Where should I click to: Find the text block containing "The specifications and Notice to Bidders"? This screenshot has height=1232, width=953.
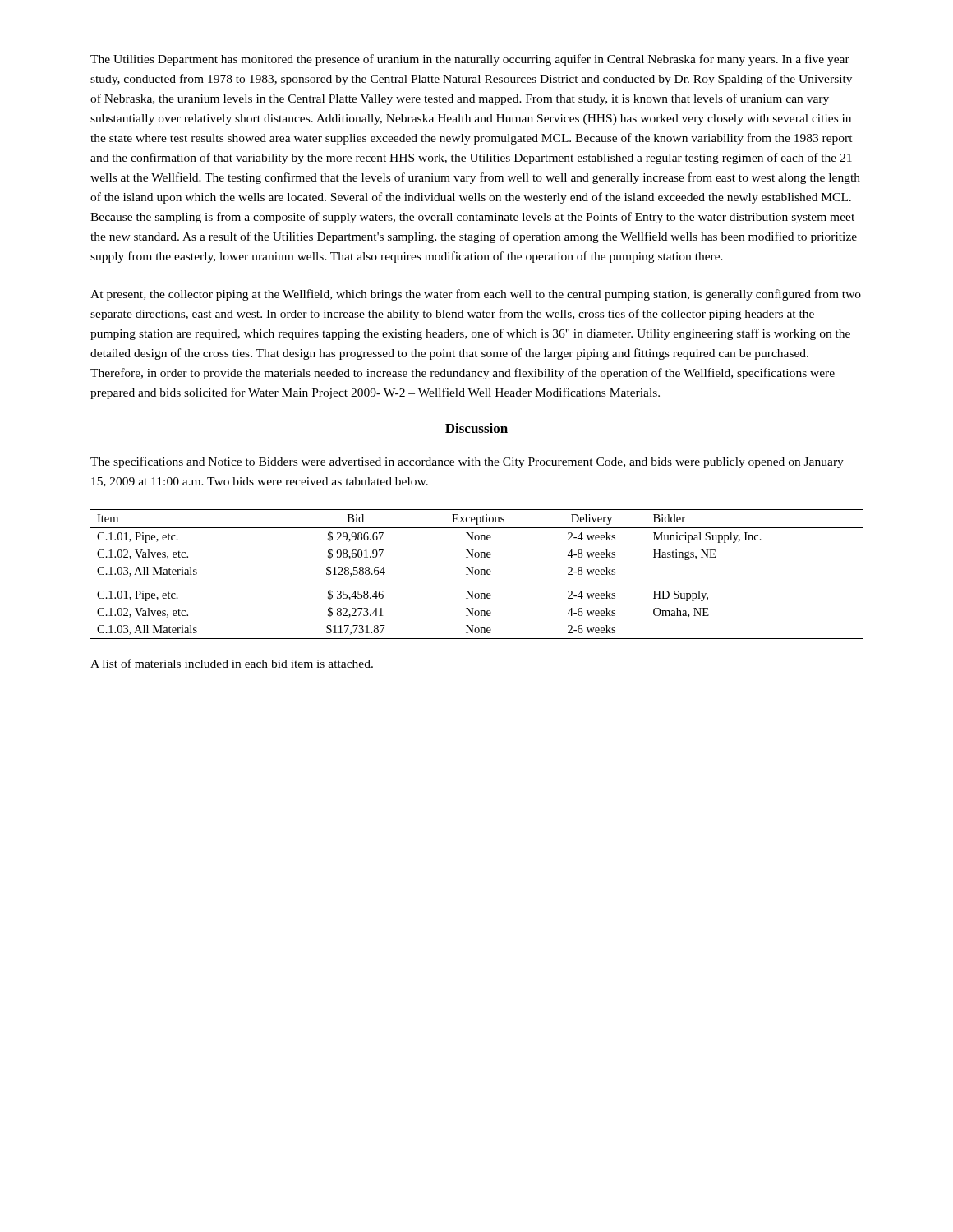click(x=467, y=471)
